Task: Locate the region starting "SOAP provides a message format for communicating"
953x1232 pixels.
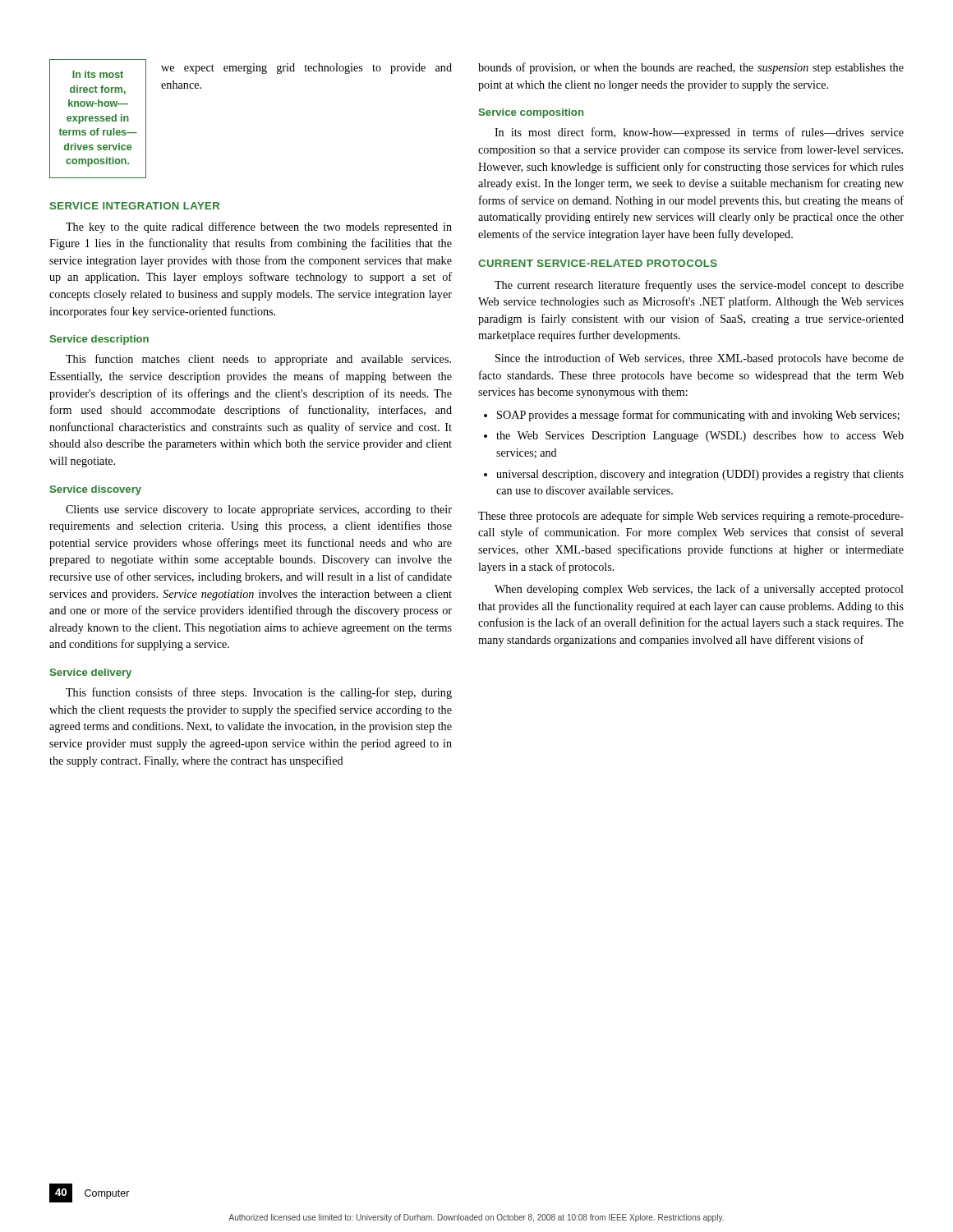Action: [698, 415]
